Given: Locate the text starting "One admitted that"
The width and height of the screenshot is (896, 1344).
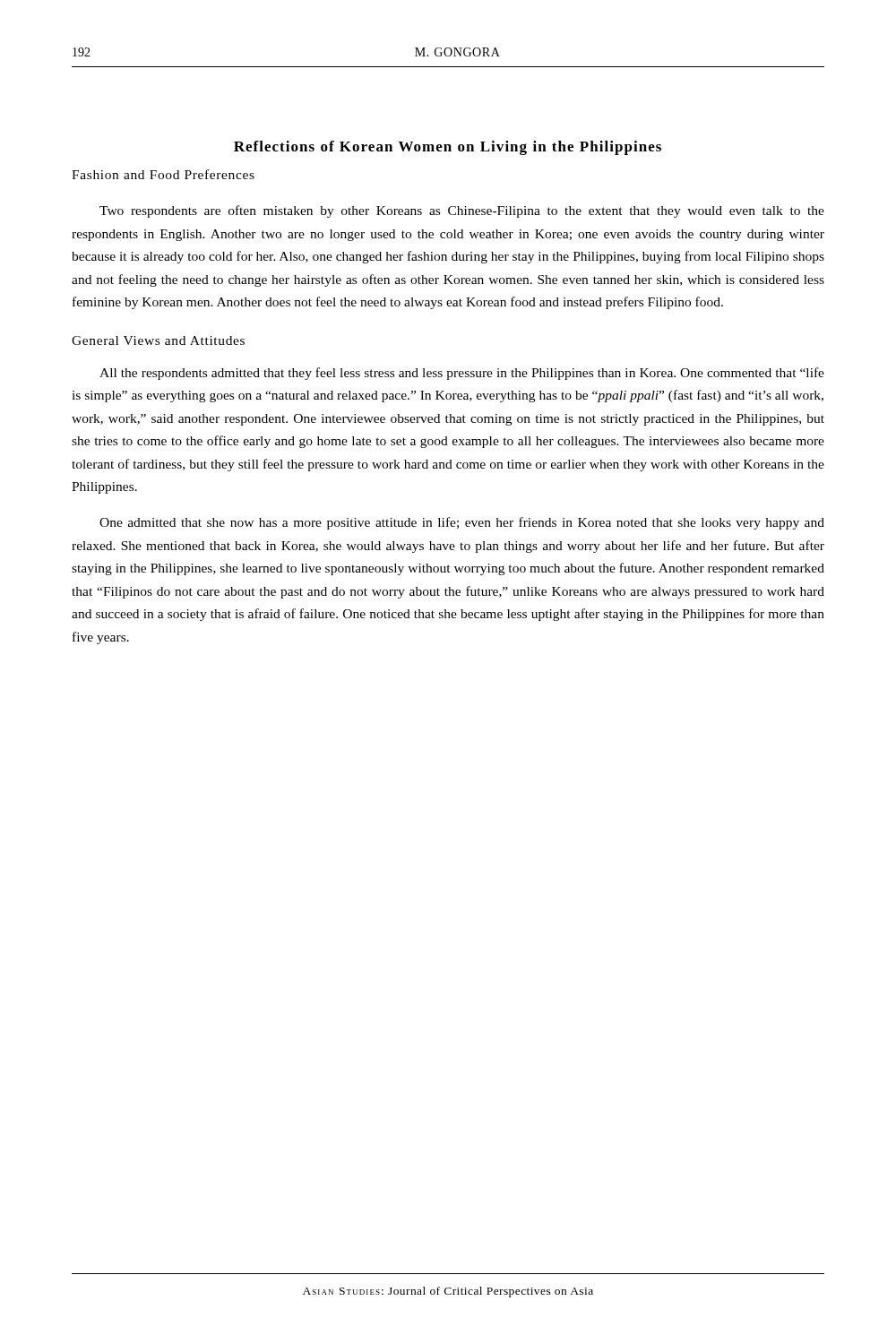Looking at the screenshot, I should (x=448, y=579).
